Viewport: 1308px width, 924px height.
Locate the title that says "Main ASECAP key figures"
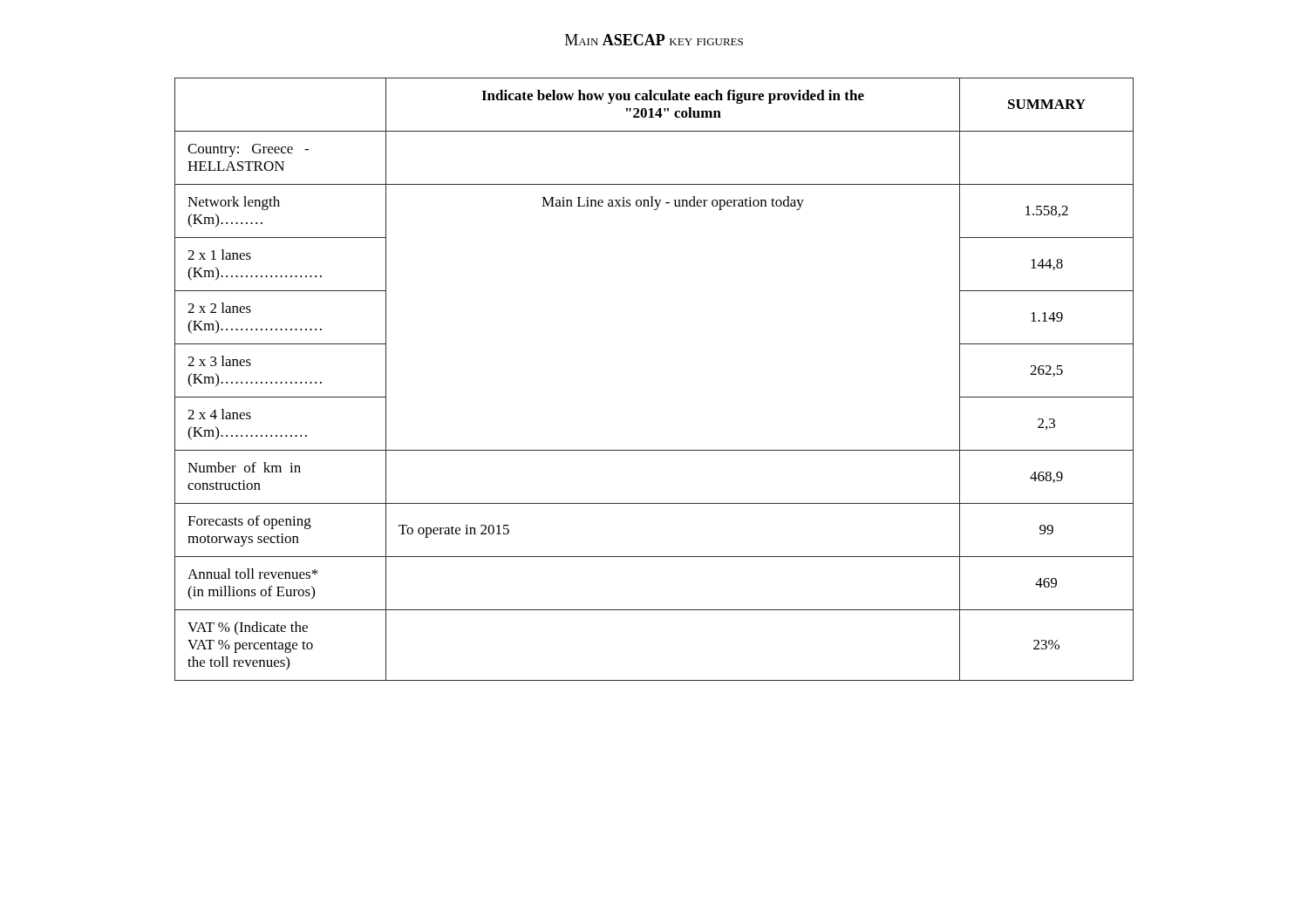coord(654,40)
